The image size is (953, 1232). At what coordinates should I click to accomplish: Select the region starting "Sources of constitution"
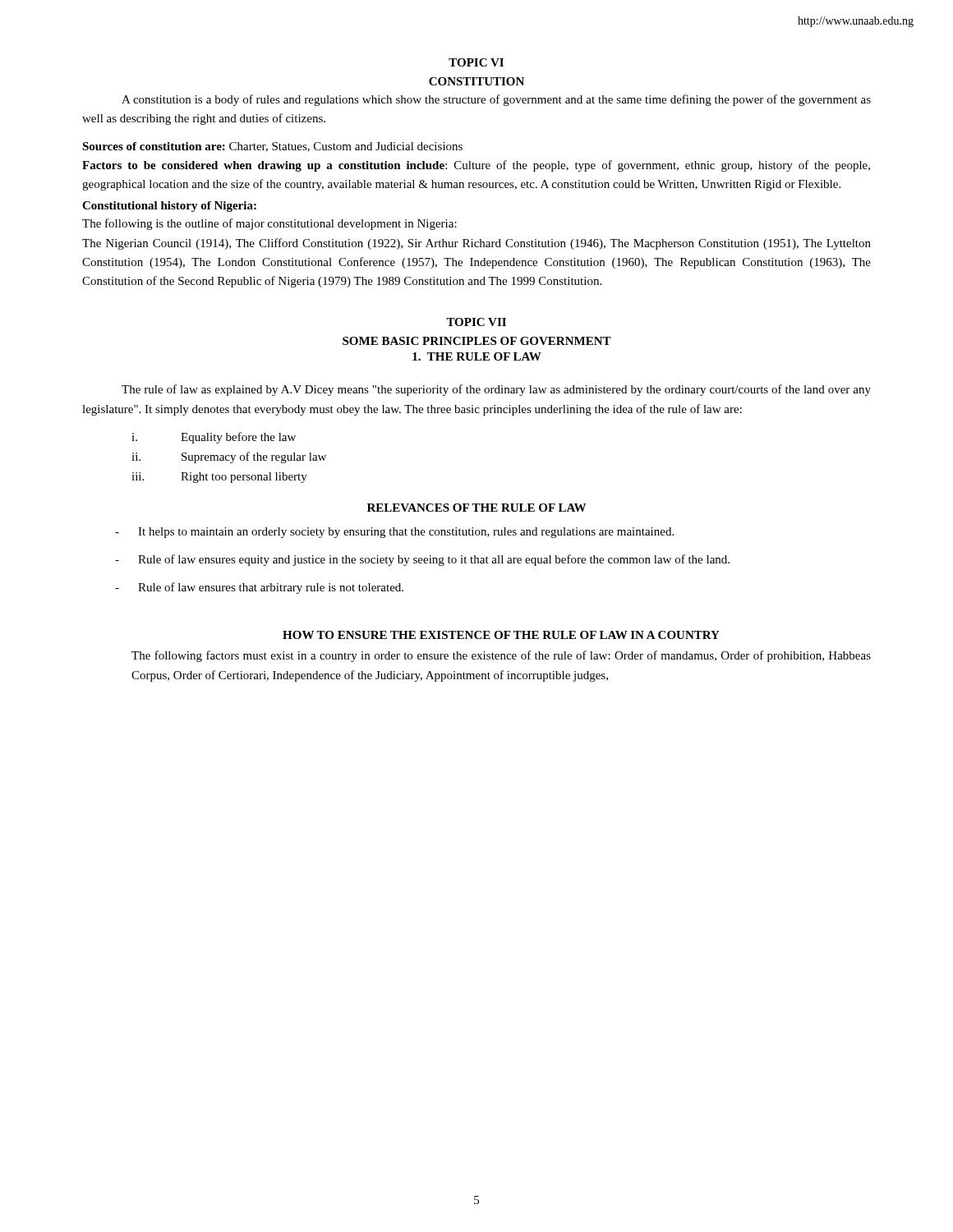click(476, 165)
